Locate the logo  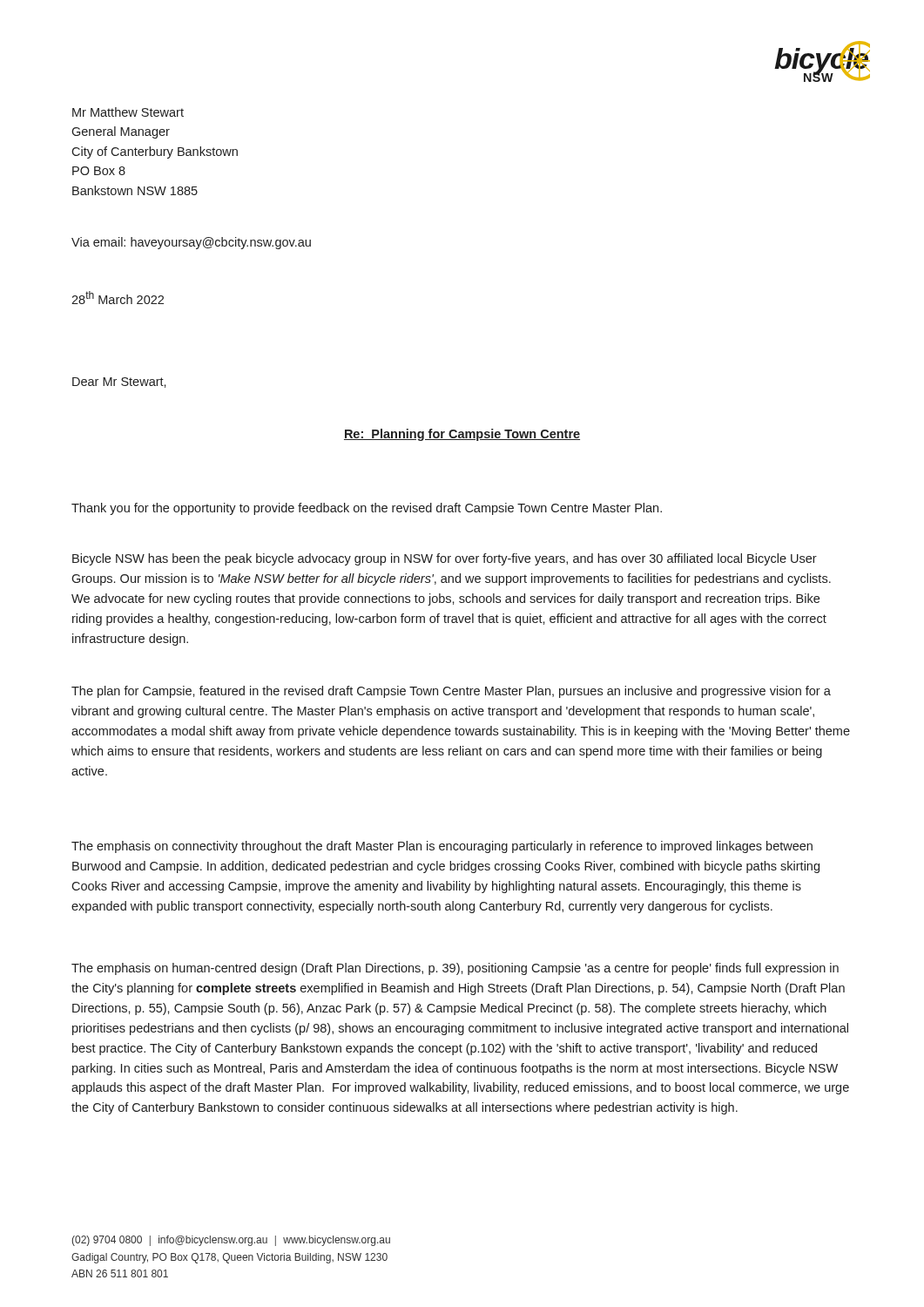[x=822, y=64]
